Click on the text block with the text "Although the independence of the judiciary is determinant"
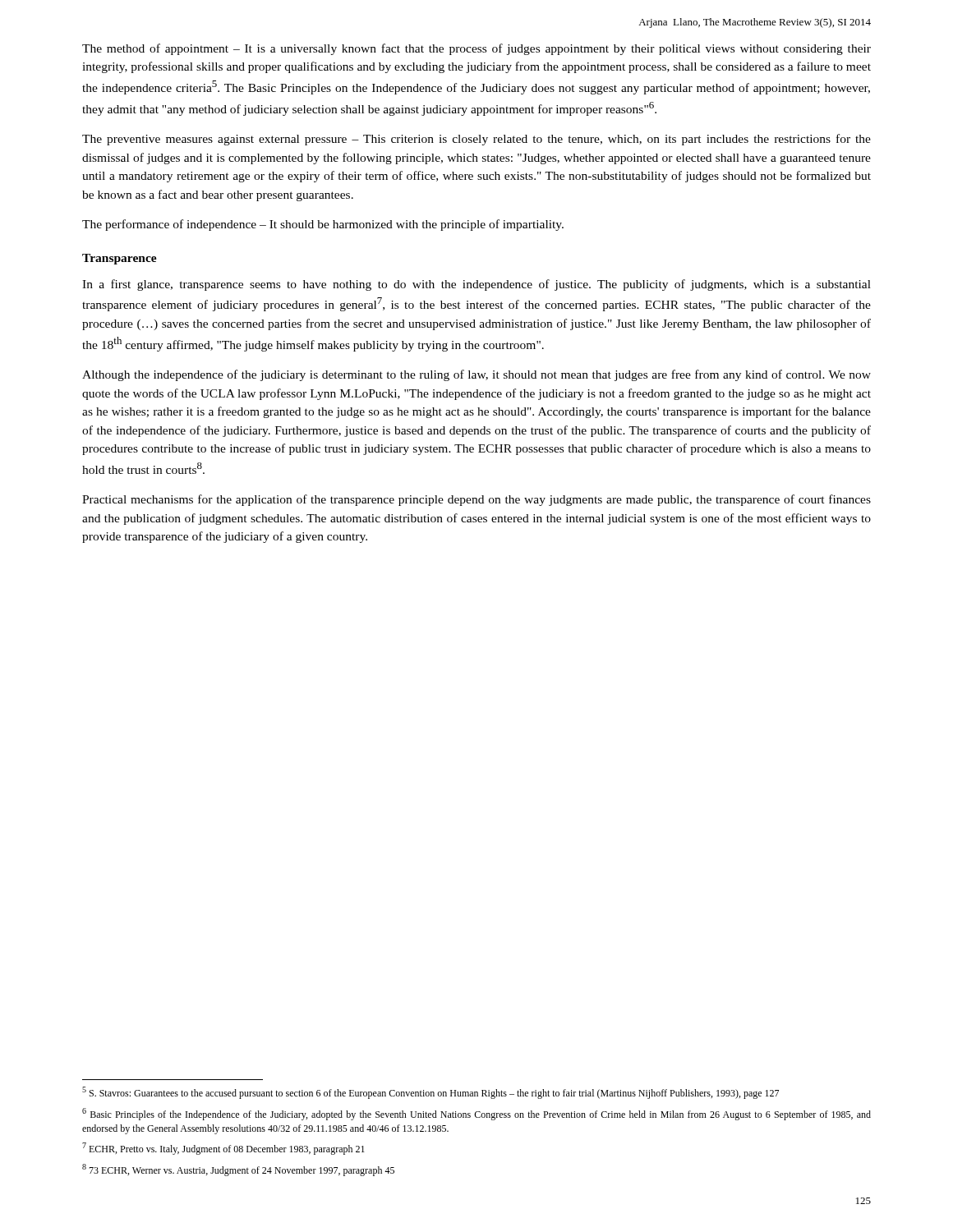953x1232 pixels. [476, 422]
